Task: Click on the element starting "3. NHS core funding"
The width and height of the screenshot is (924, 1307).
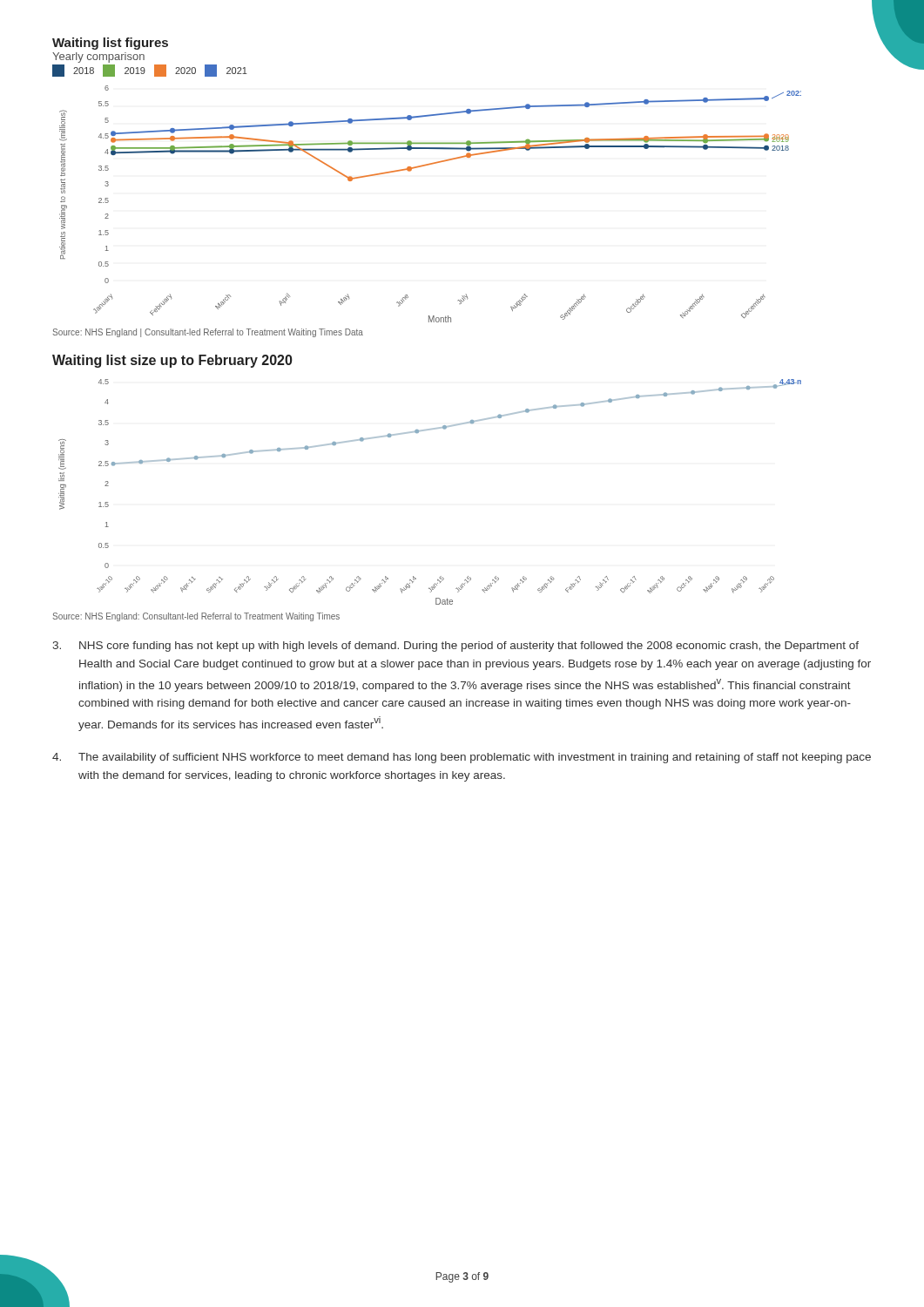Action: point(462,686)
